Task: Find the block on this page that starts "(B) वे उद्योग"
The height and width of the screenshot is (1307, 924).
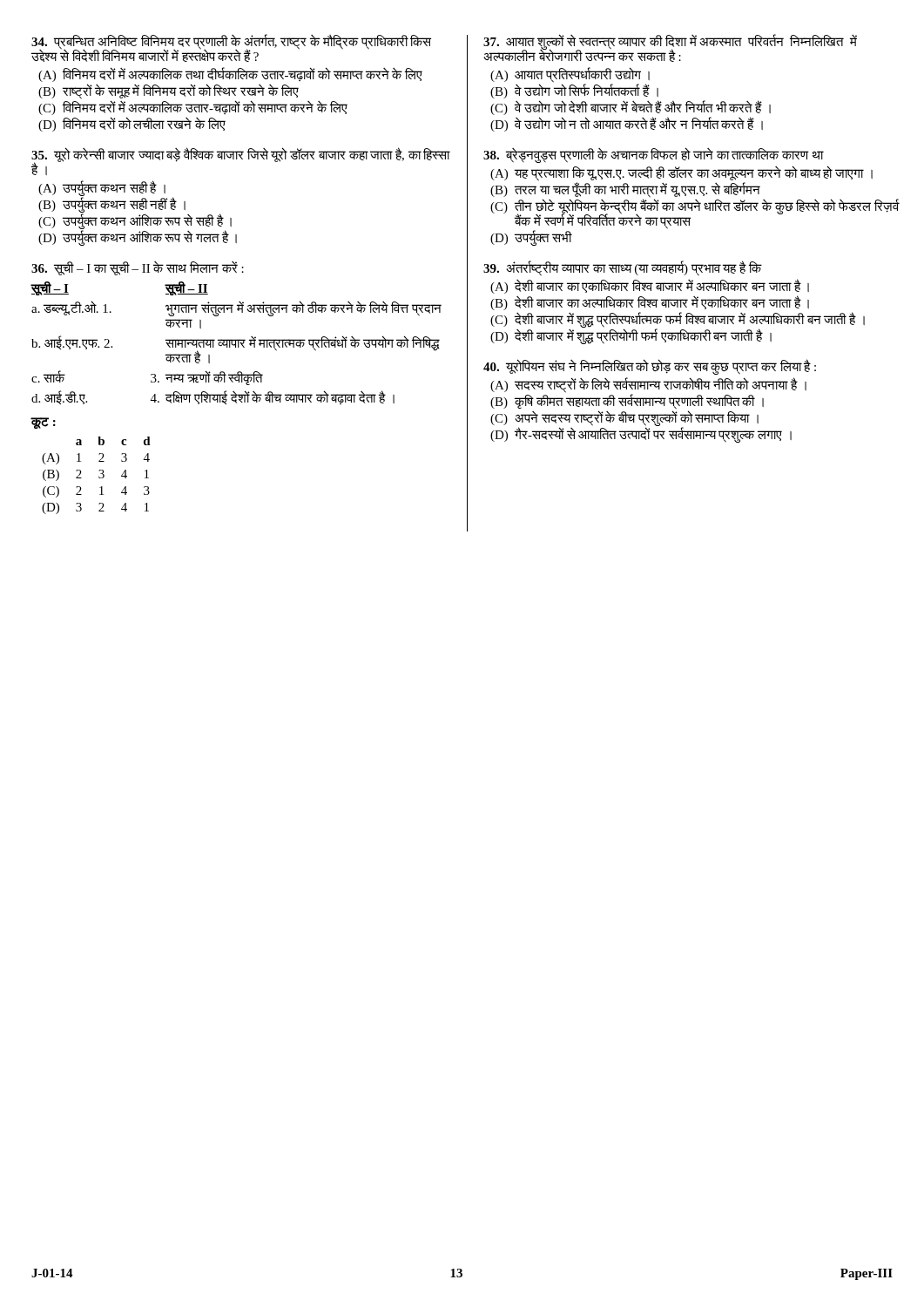Action: click(x=696, y=92)
